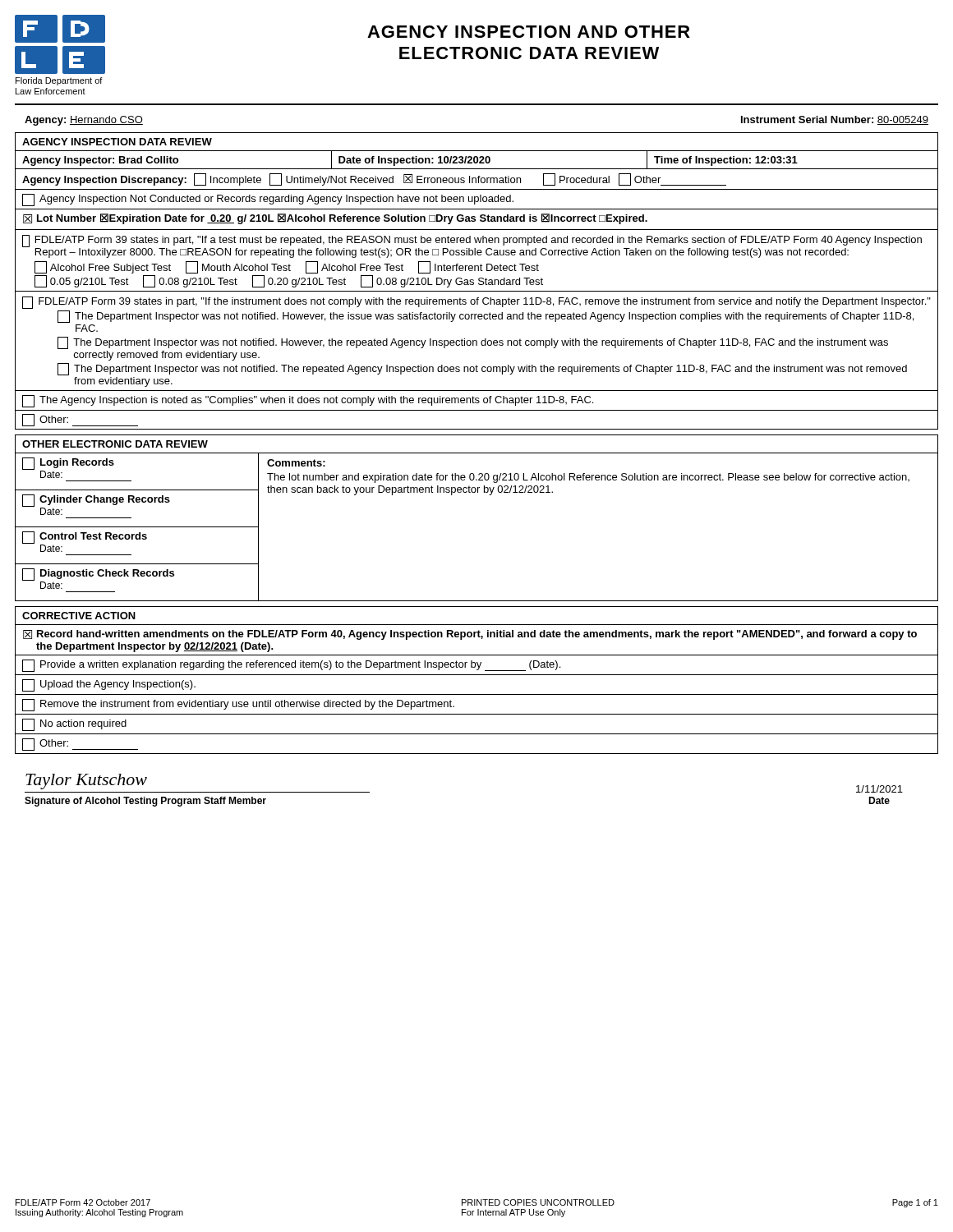The width and height of the screenshot is (953, 1232).
Task: Select the text that reads "1/11/2021 Date"
Action: pyautogui.click(x=879, y=795)
